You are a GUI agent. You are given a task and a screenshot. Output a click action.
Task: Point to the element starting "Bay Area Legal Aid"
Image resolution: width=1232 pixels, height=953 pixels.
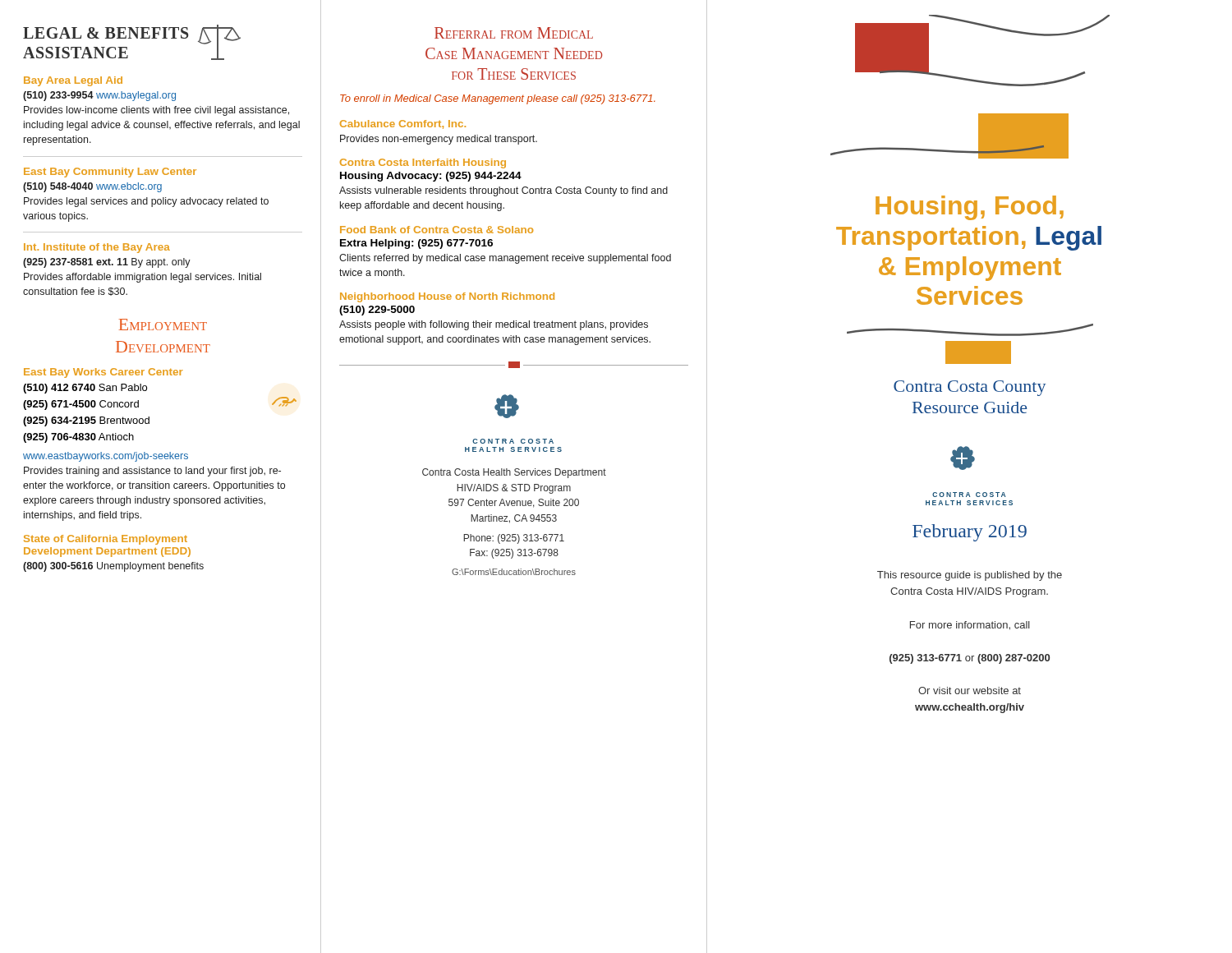coord(163,111)
